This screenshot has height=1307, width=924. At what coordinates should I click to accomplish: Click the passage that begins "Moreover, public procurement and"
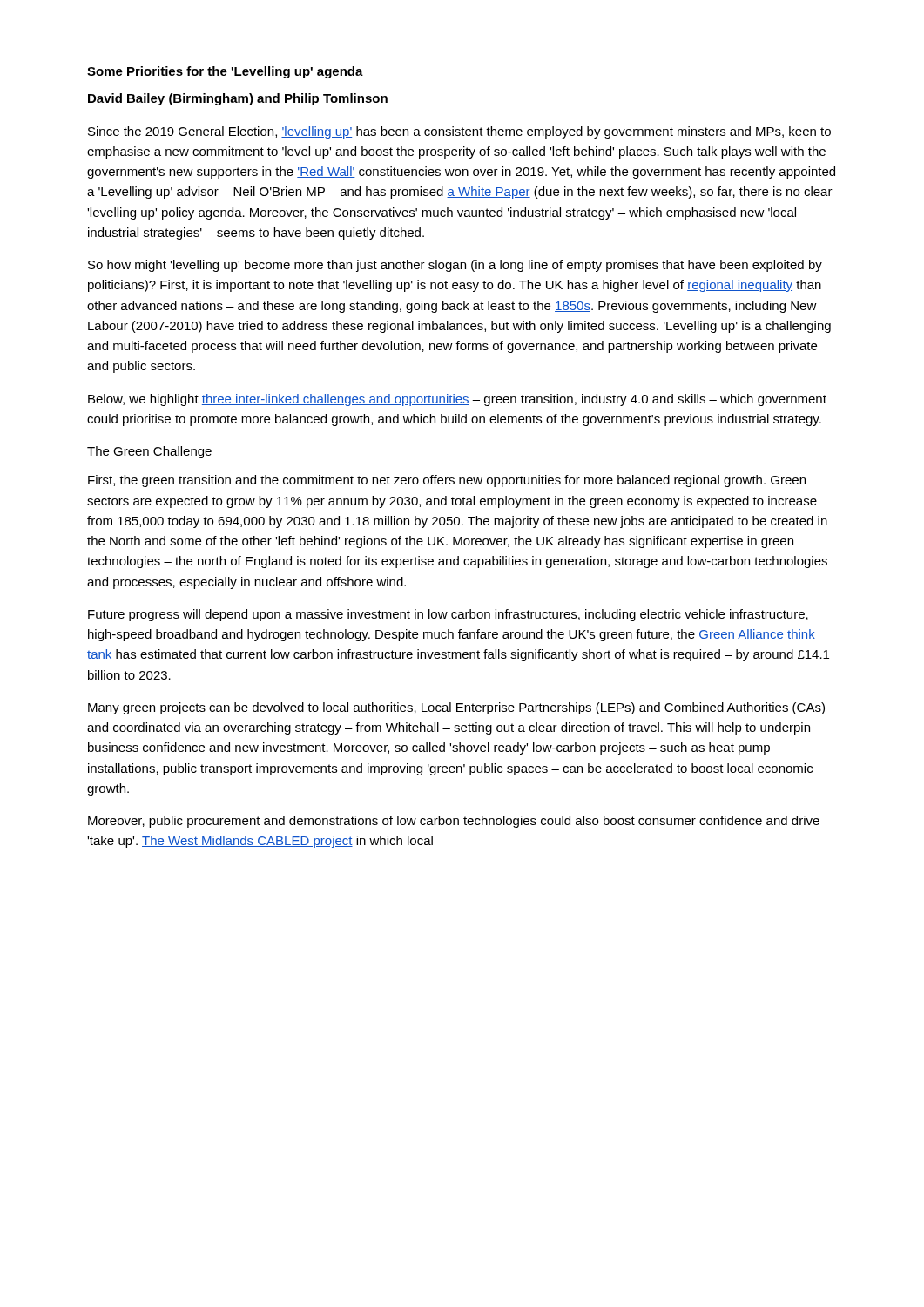[462, 831]
